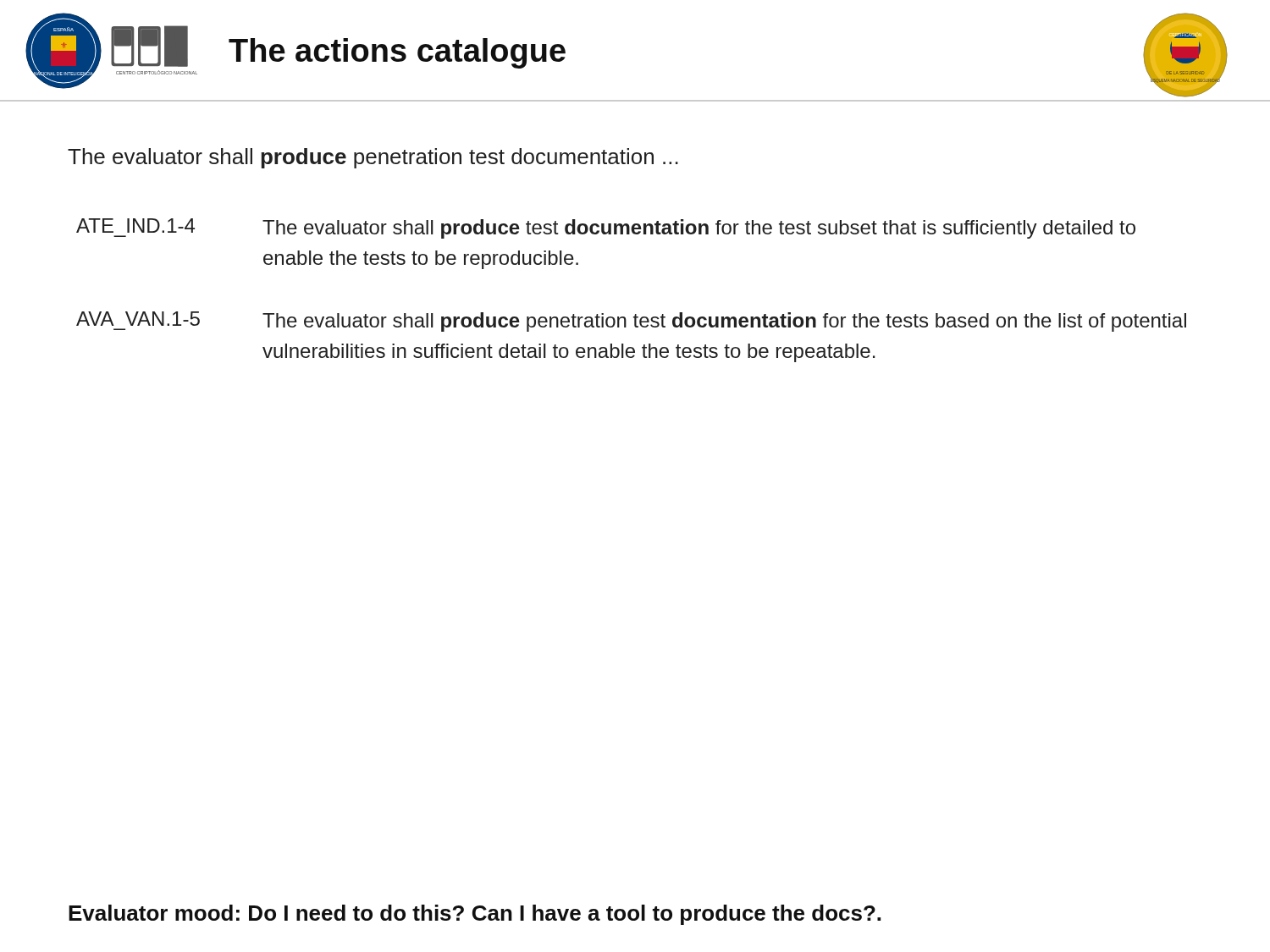The image size is (1270, 952).
Task: Locate the text starting "ATE_IND.1-4 The evaluator shall produce test"
Action: (639, 243)
